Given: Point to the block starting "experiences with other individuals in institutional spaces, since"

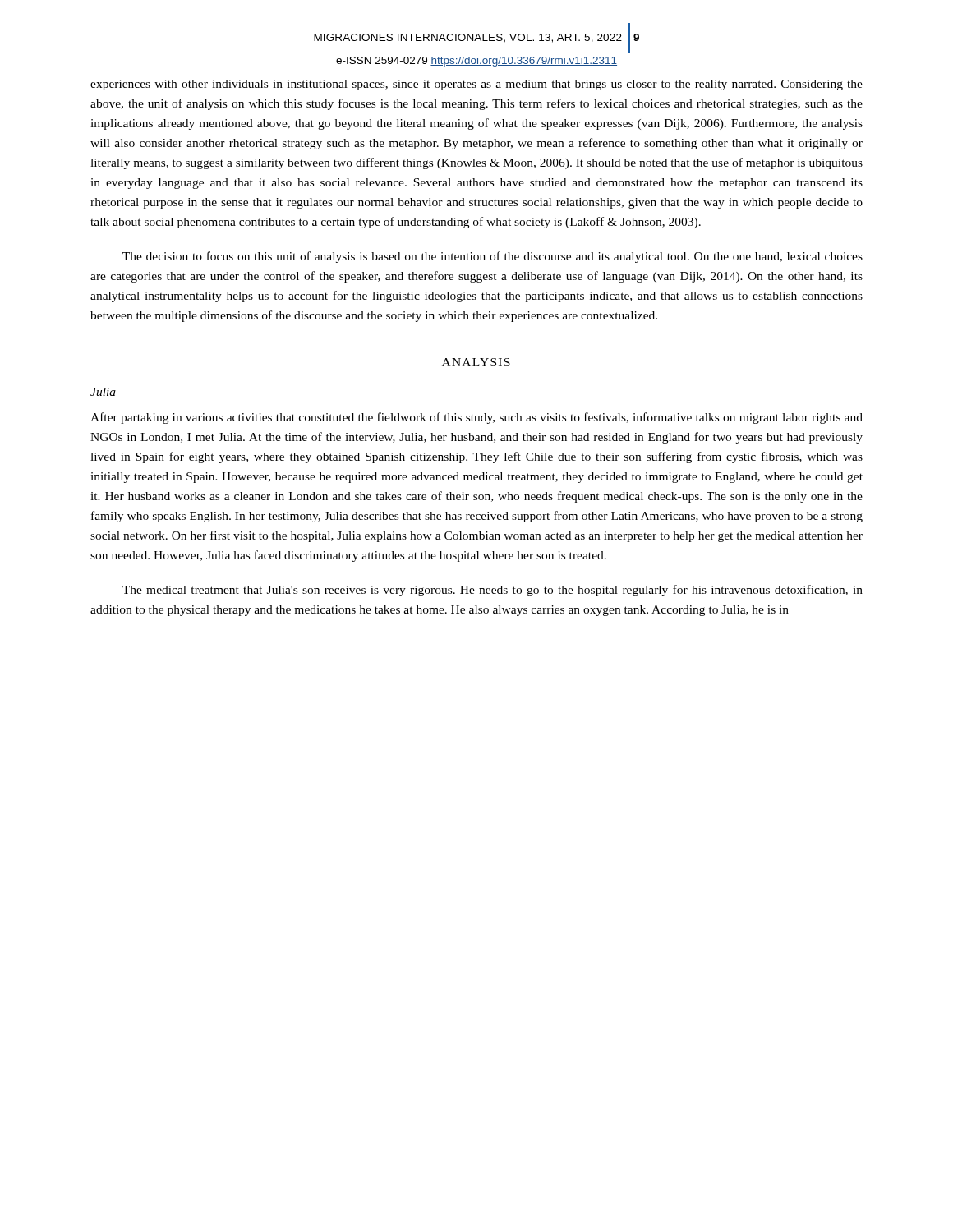Looking at the screenshot, I should 476,153.
